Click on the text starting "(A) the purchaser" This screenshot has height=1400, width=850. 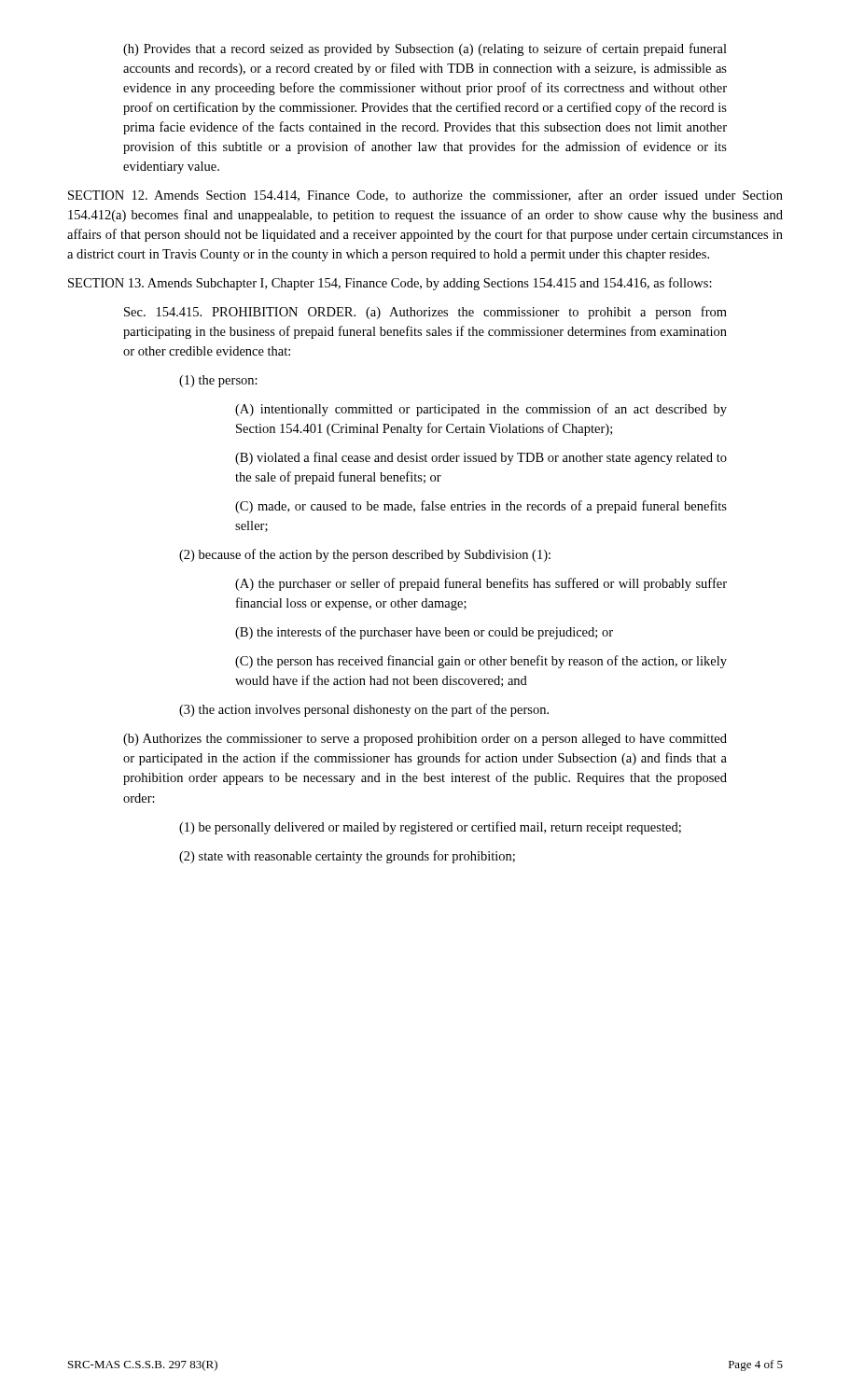[x=481, y=594]
